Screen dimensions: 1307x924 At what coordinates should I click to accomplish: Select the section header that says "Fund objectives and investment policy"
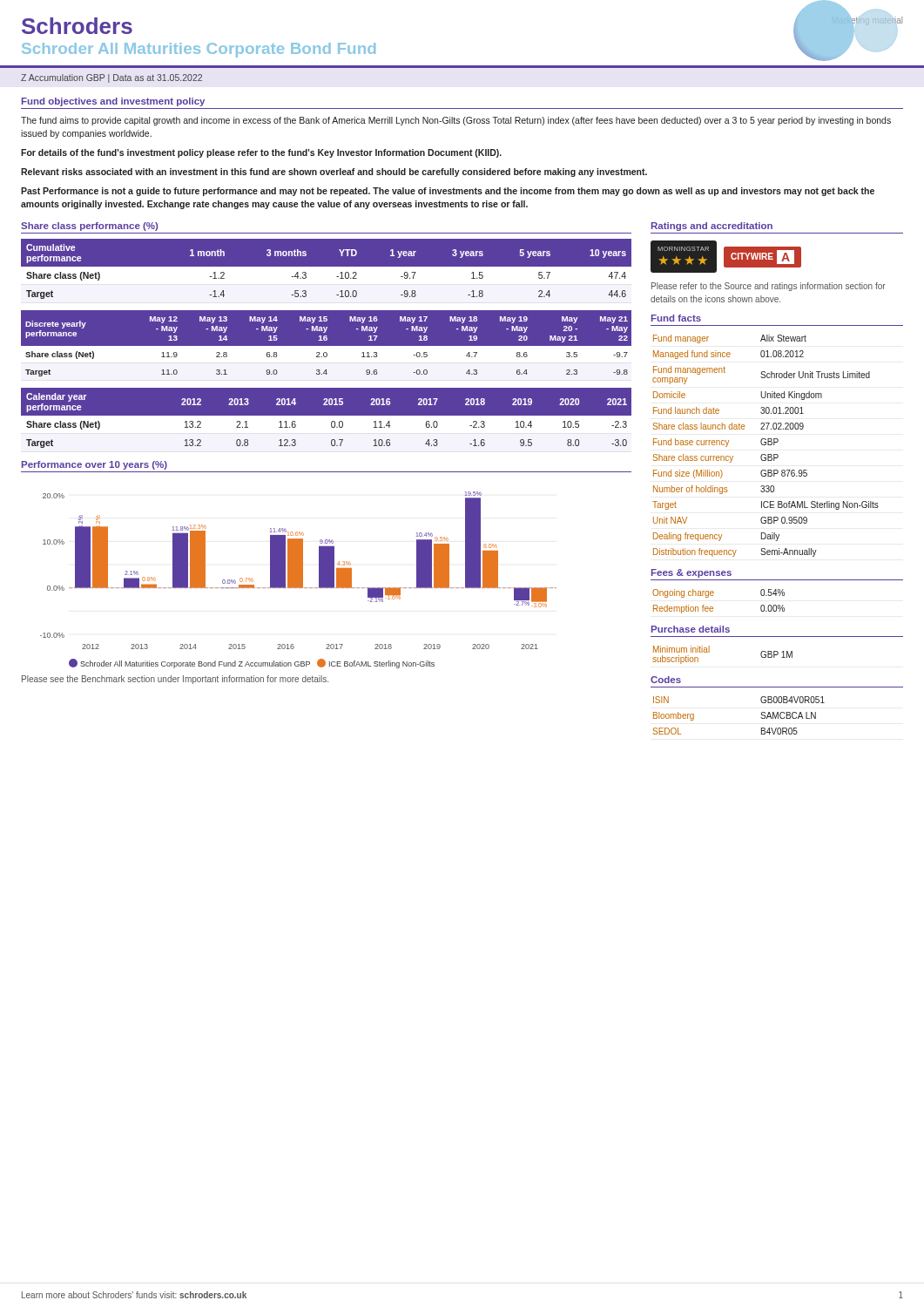113,101
